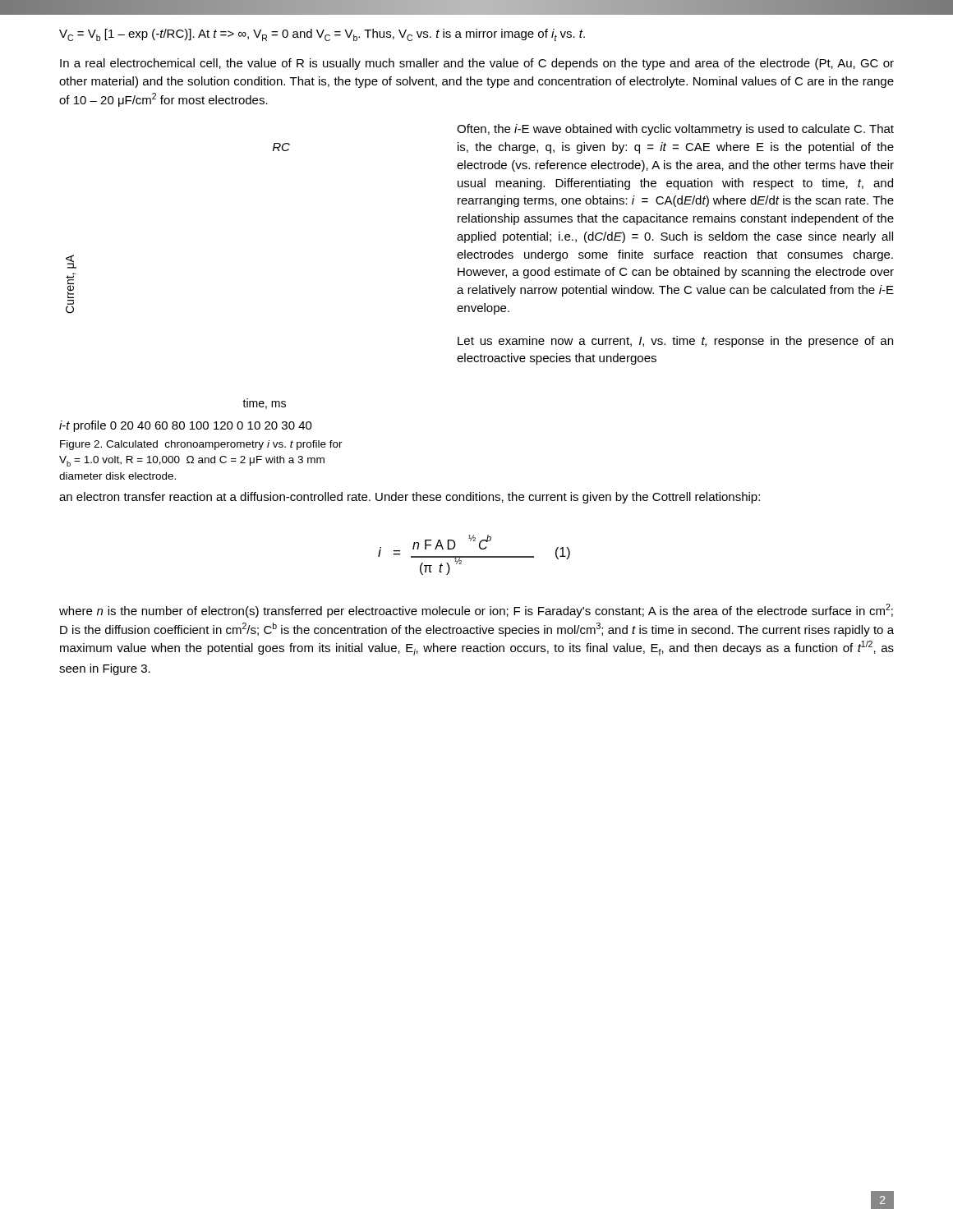Screen dimensions: 1232x953
Task: Locate the block of text that opens with "VC = Vb"
Action: 323,34
